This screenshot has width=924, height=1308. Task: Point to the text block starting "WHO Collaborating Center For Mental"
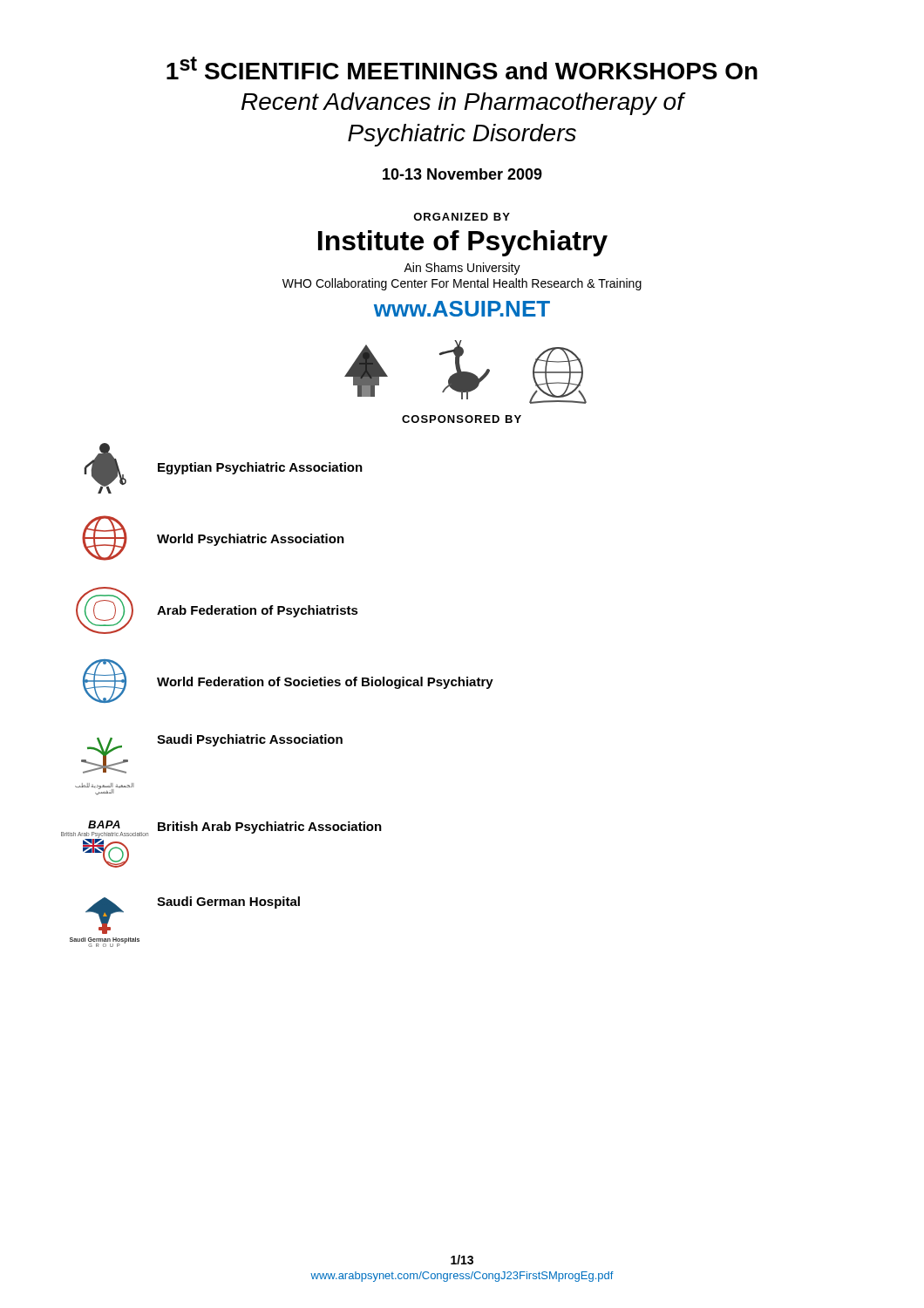(462, 283)
